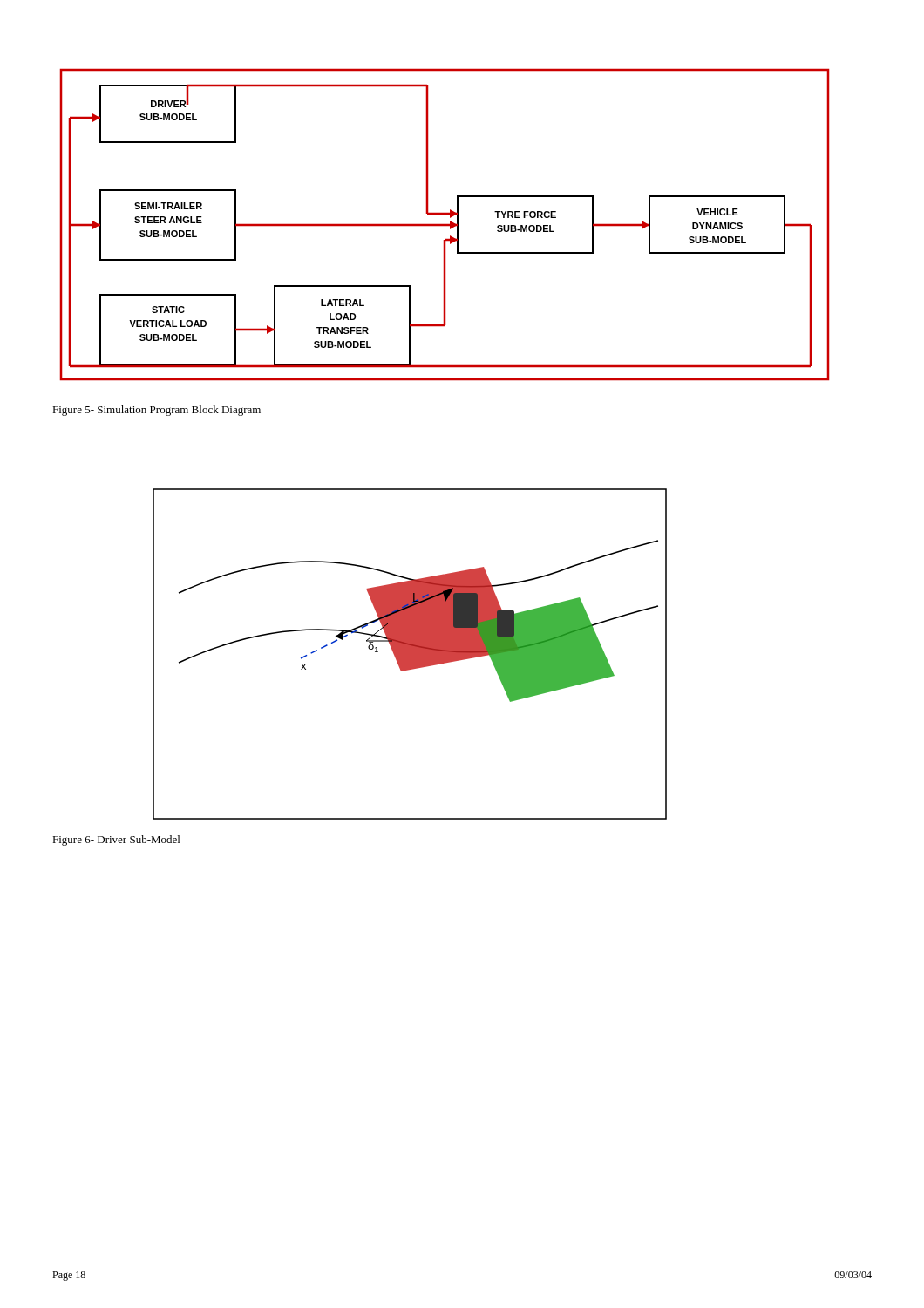
Task: Locate the flowchart
Action: tap(445, 227)
